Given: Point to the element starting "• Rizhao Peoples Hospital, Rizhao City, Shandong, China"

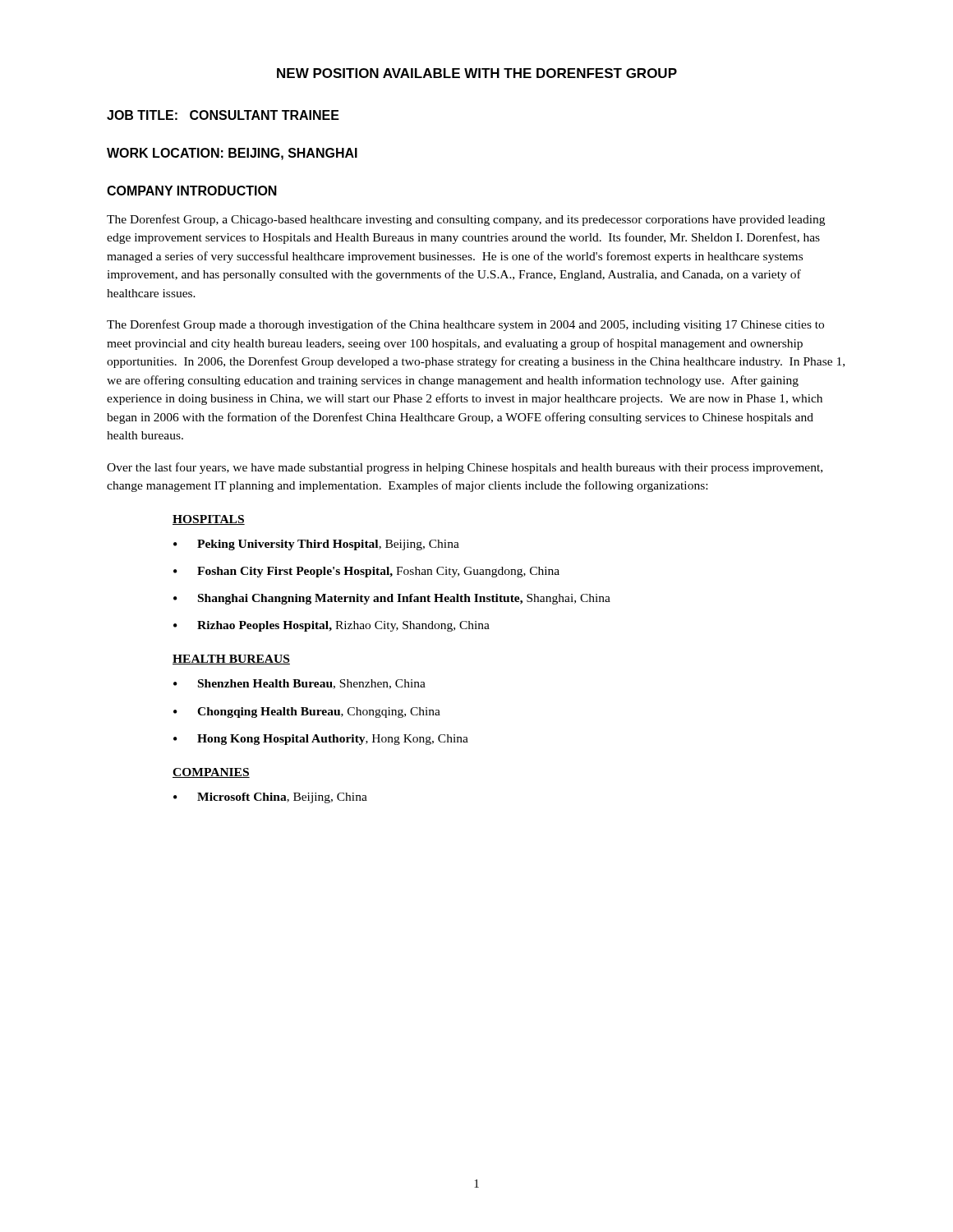Looking at the screenshot, I should pyautogui.click(x=331, y=626).
